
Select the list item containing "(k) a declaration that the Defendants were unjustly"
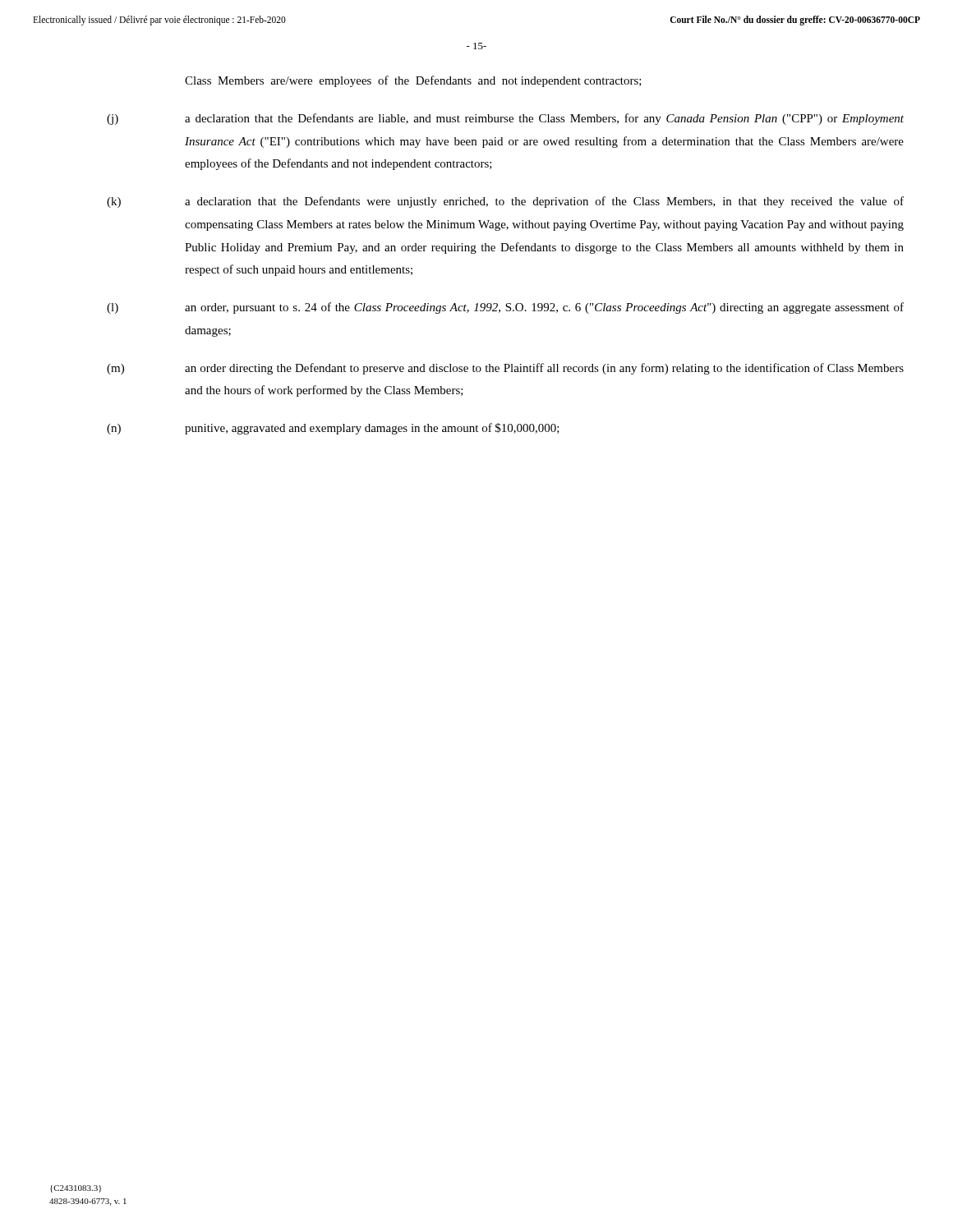click(505, 236)
